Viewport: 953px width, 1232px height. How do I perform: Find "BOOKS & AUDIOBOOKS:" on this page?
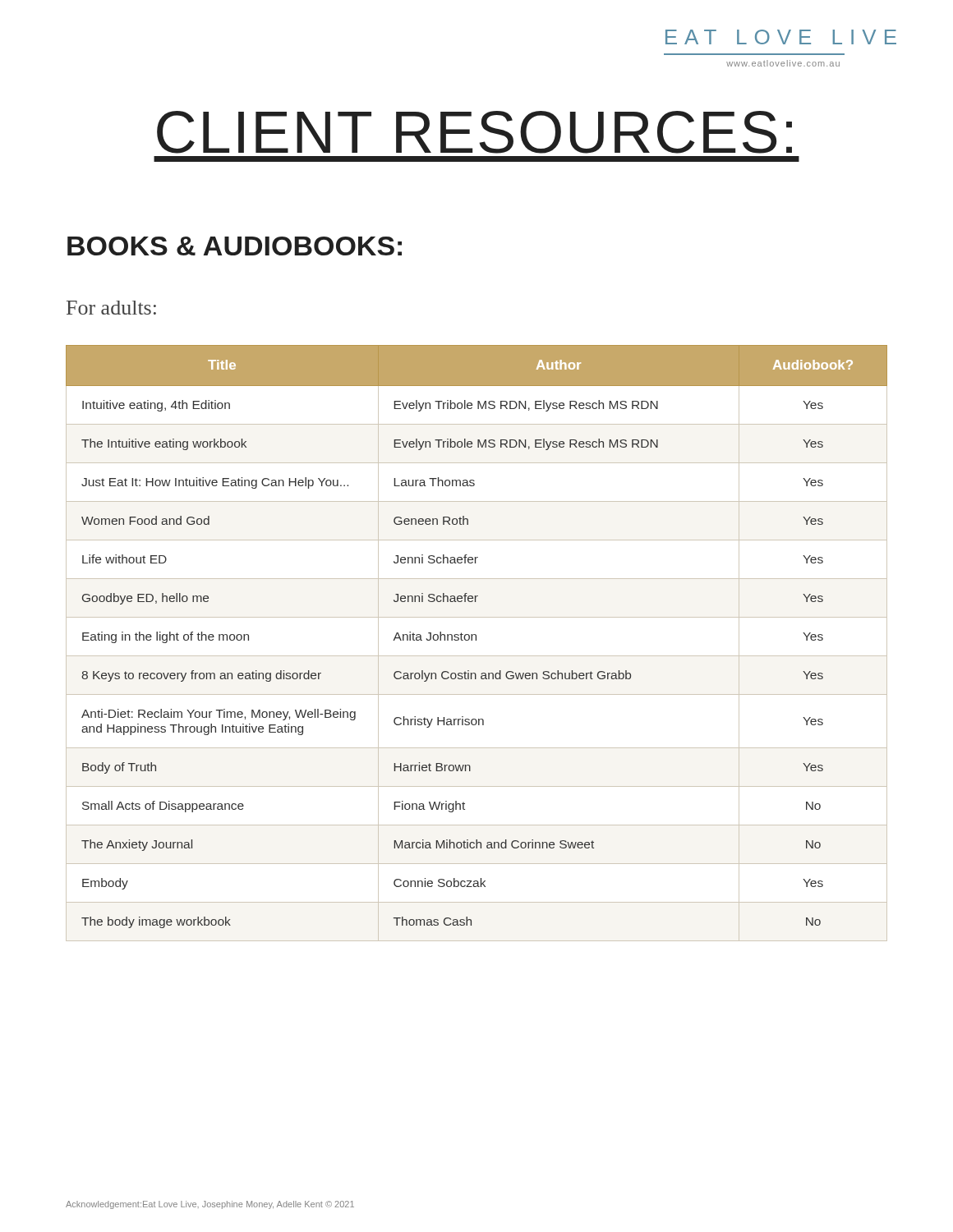click(235, 246)
